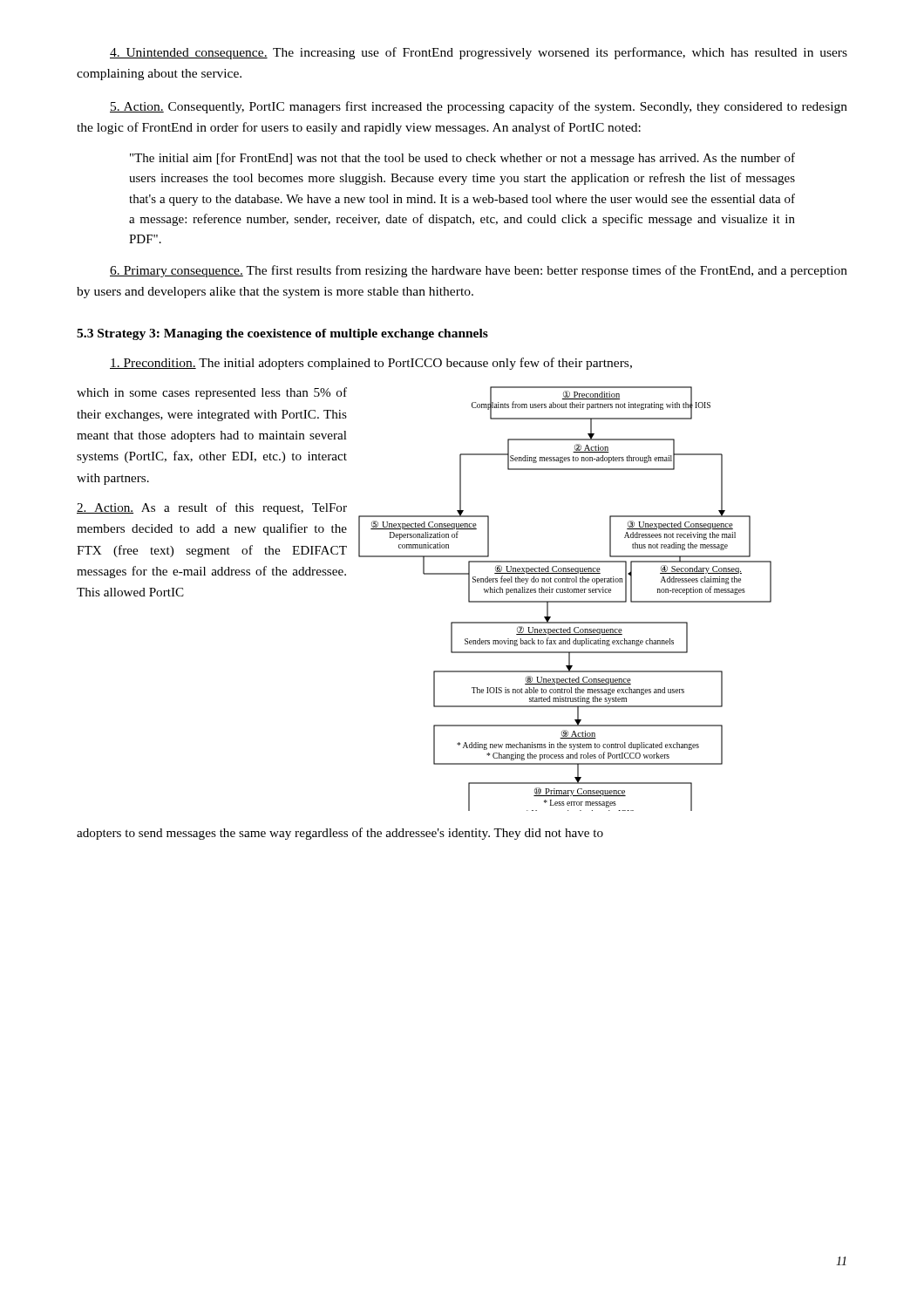
Task: Find the block on this page that starts "Precondition. The initial adopters"
Action: (371, 363)
